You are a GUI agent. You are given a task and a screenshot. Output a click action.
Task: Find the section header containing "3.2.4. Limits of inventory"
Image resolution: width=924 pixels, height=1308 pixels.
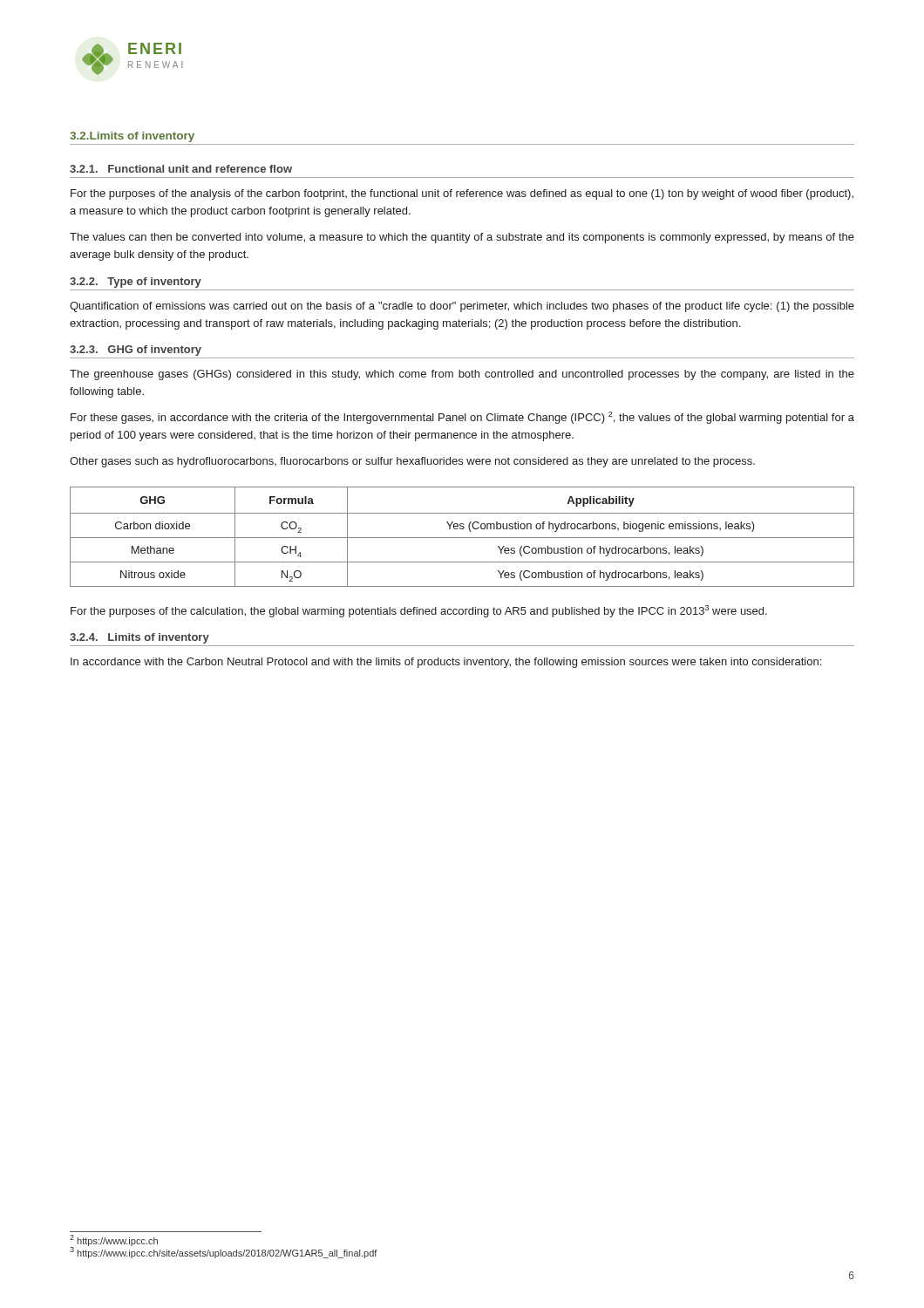click(462, 637)
